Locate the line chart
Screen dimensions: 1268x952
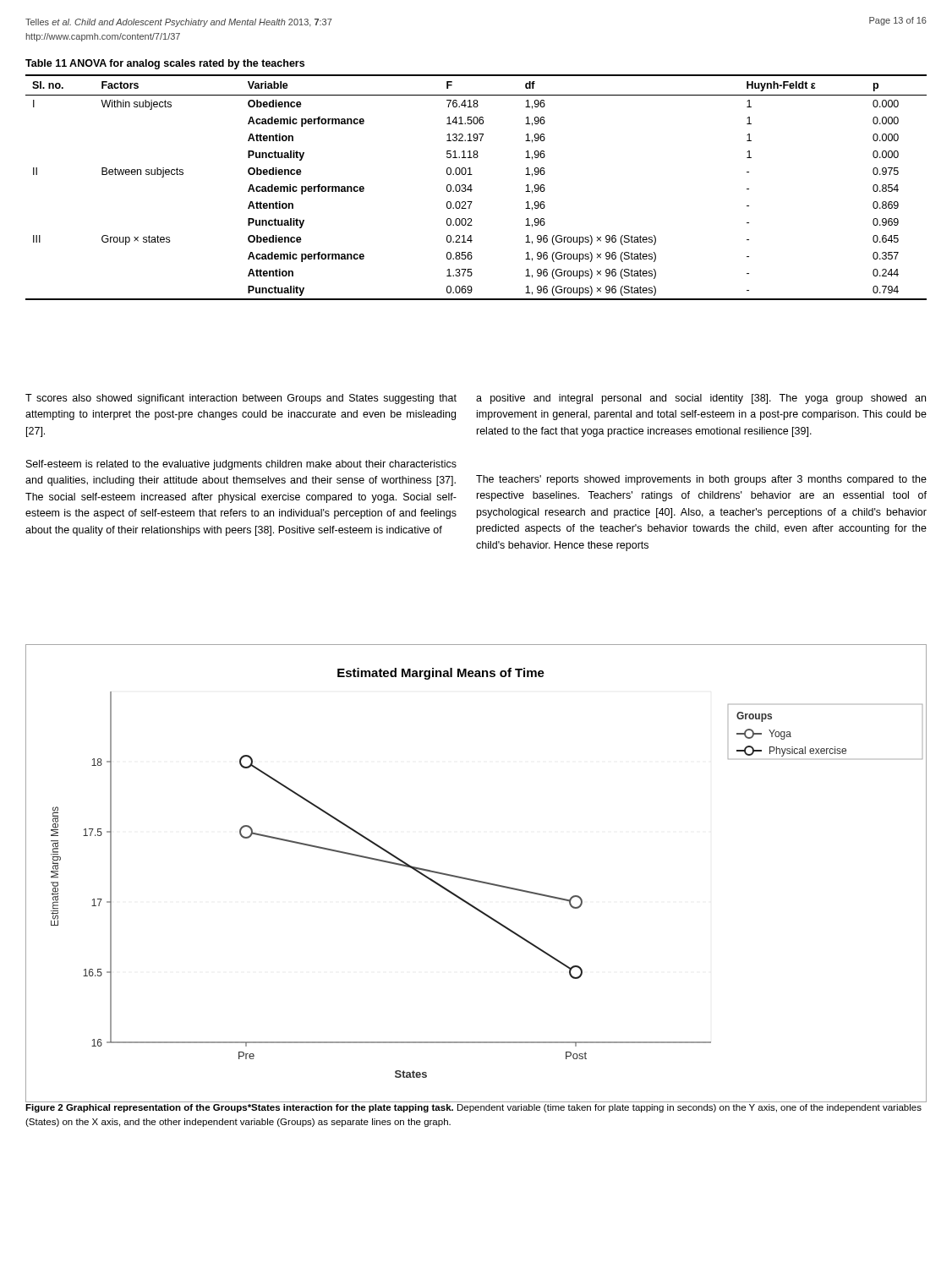pos(476,873)
